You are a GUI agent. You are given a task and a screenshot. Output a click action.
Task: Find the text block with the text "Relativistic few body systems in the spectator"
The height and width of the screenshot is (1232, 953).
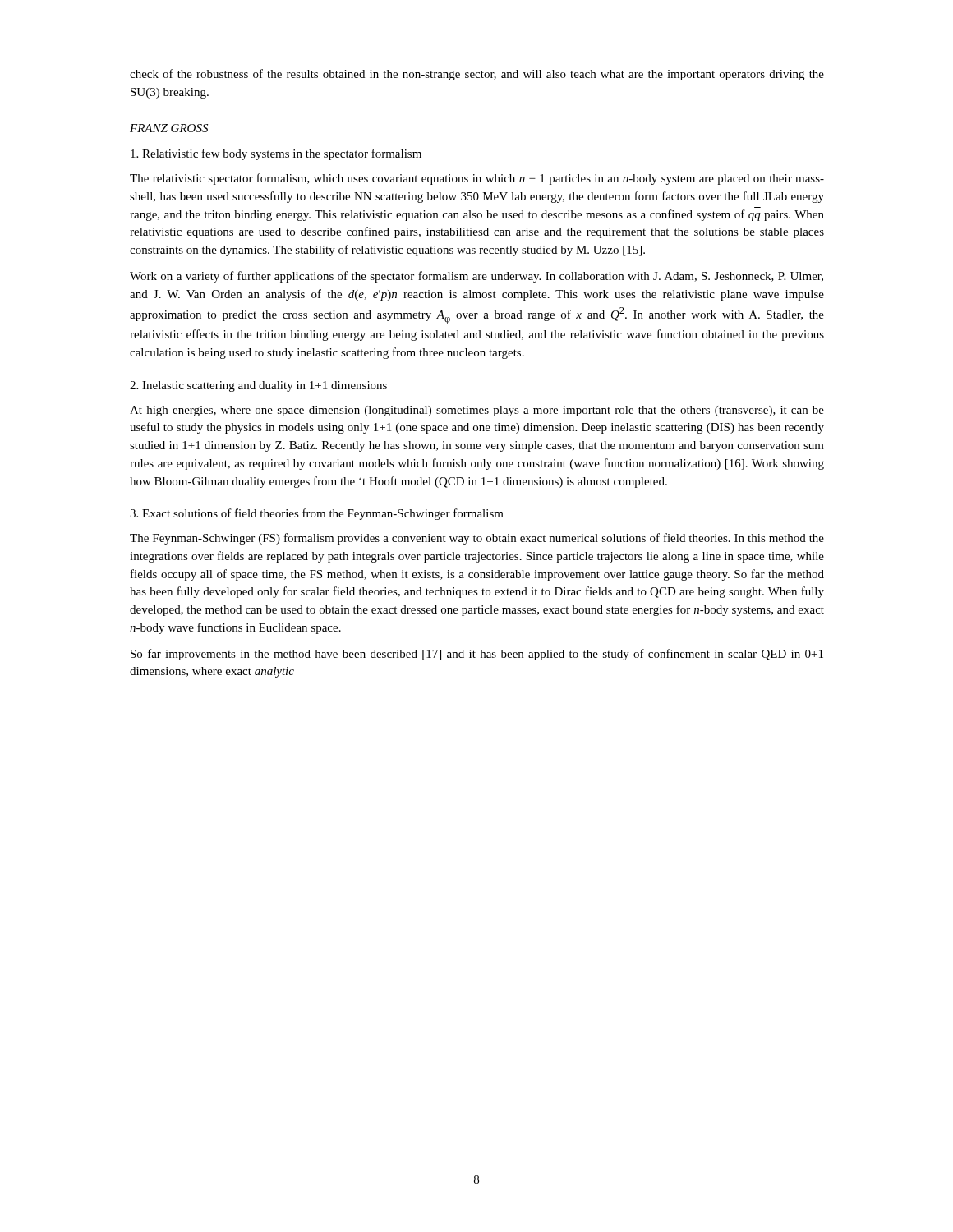[x=276, y=154]
